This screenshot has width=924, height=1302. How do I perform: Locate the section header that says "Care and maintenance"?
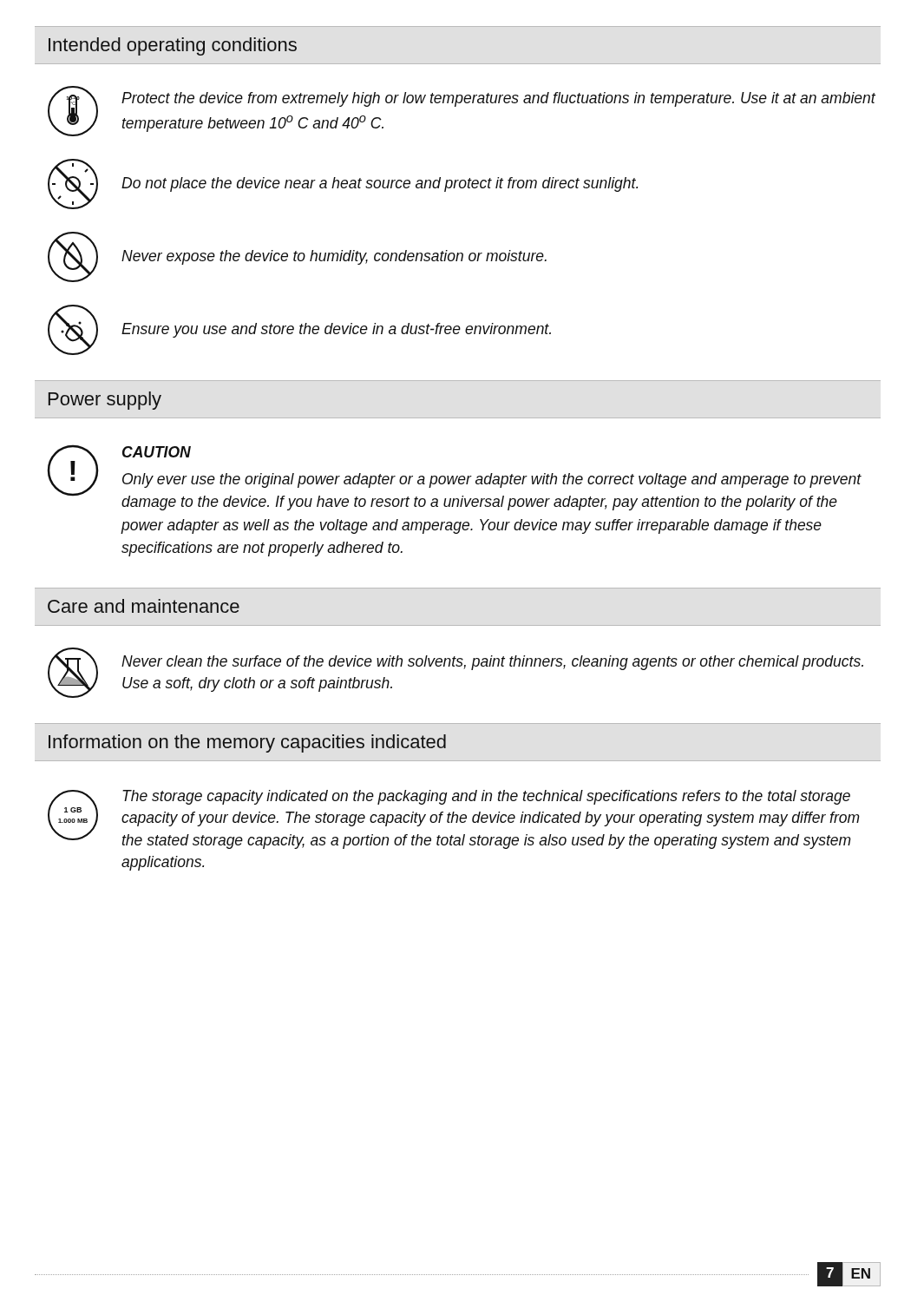click(144, 606)
